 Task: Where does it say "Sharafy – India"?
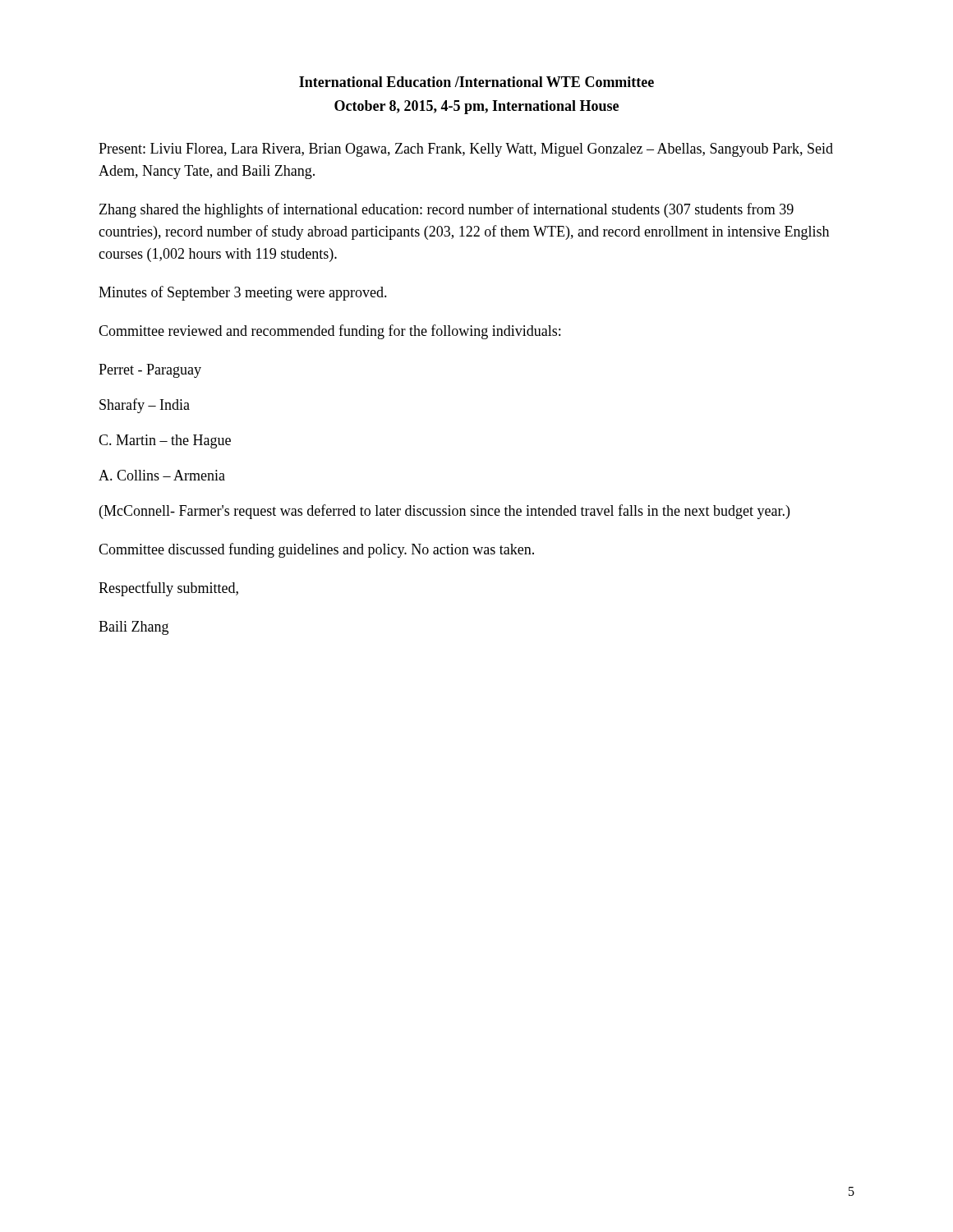tap(144, 405)
